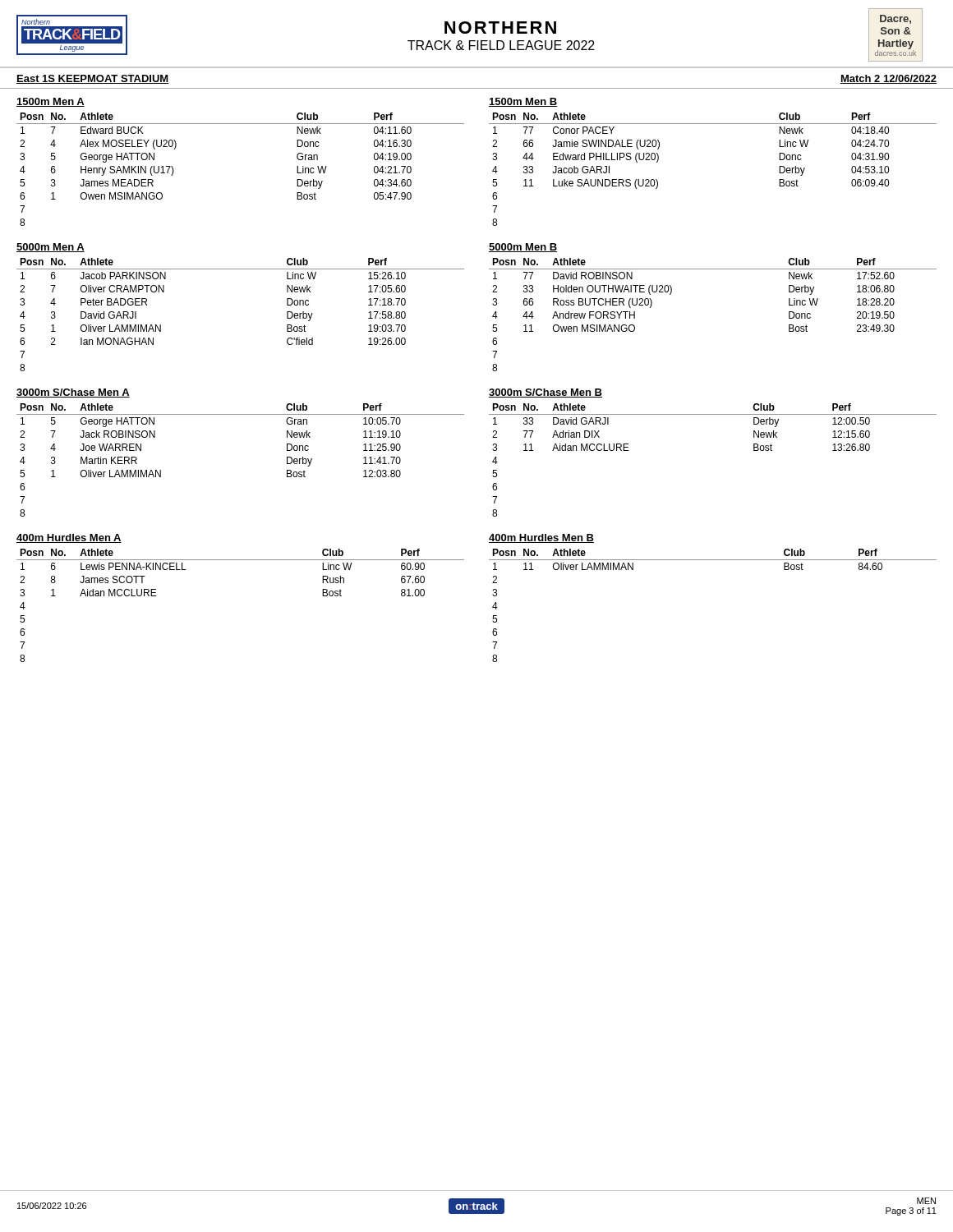Find the table that mentions "Lewis PENNA-KINCELL"
This screenshot has height=1232, width=953.
tap(240, 598)
